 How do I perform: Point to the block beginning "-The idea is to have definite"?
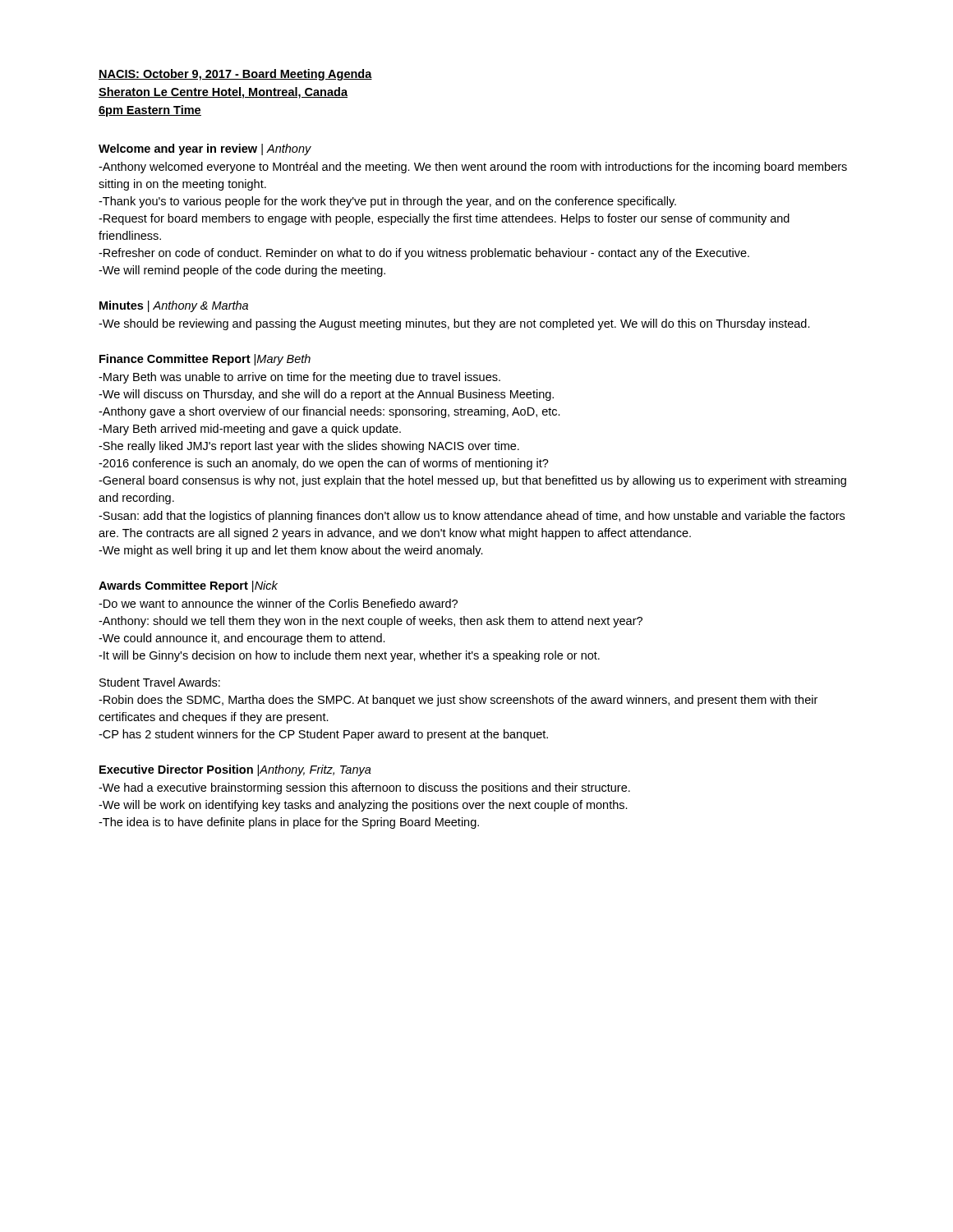(x=289, y=822)
